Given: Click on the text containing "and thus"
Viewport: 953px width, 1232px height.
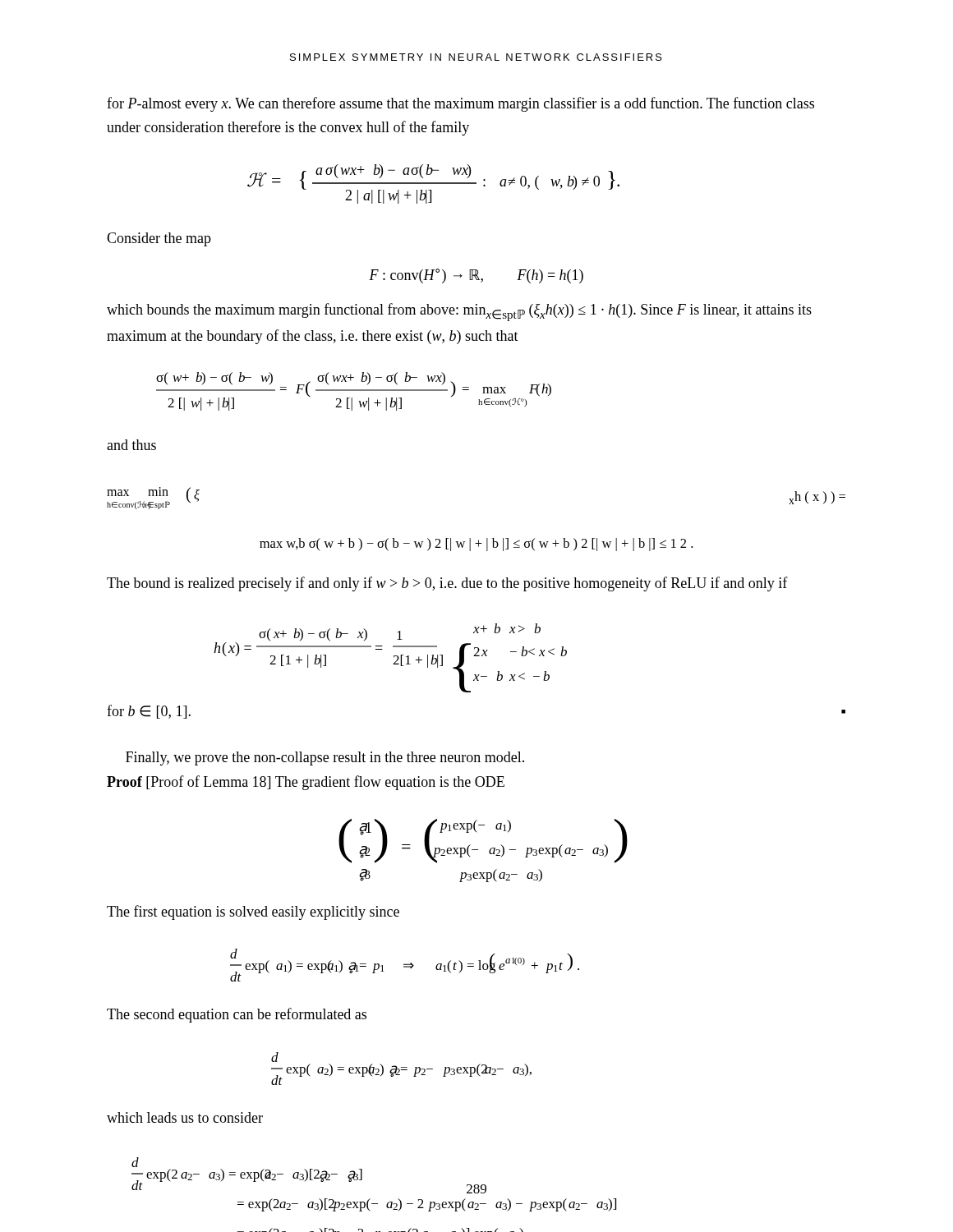Looking at the screenshot, I should click(132, 445).
